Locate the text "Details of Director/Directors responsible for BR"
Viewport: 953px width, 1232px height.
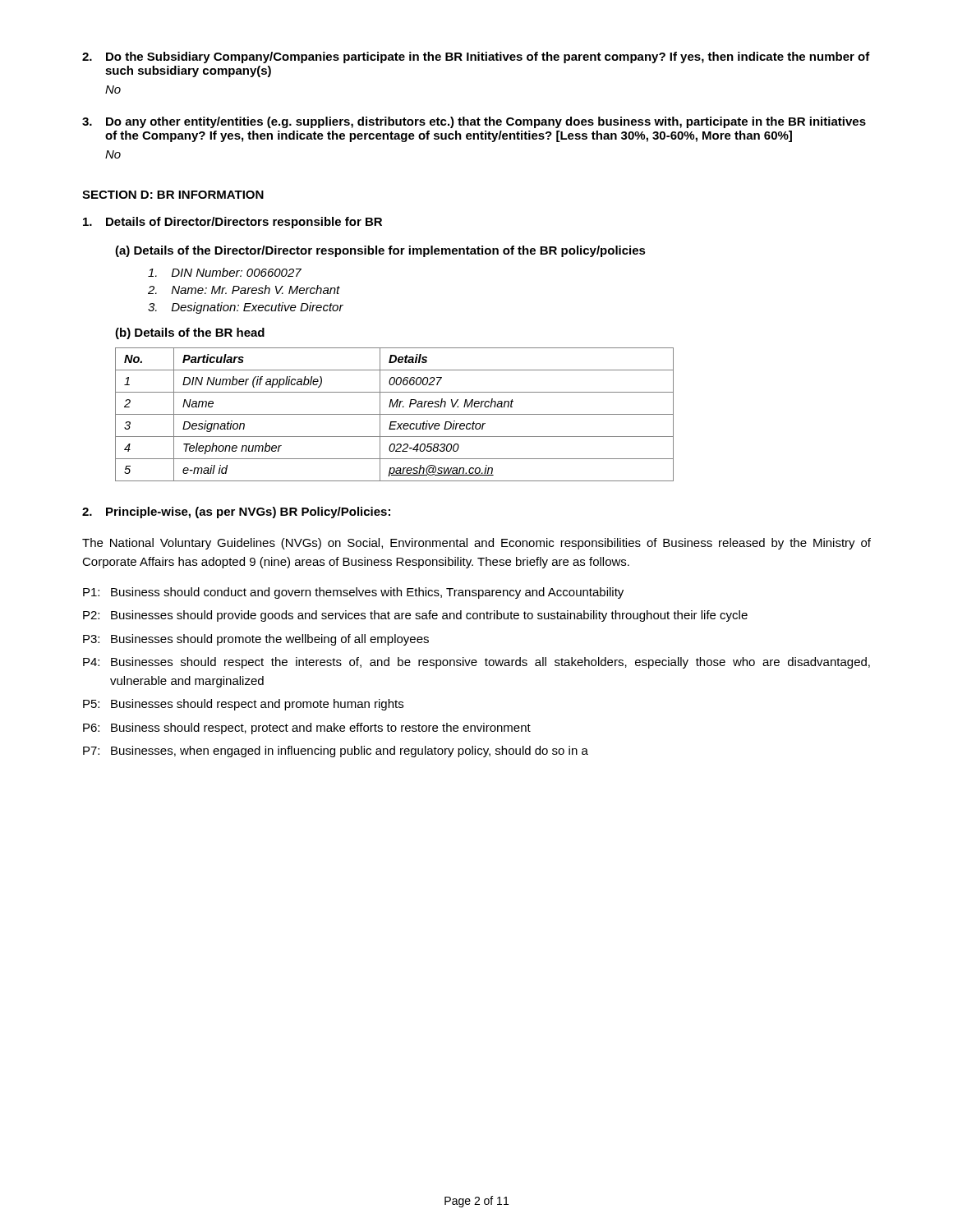tap(232, 223)
